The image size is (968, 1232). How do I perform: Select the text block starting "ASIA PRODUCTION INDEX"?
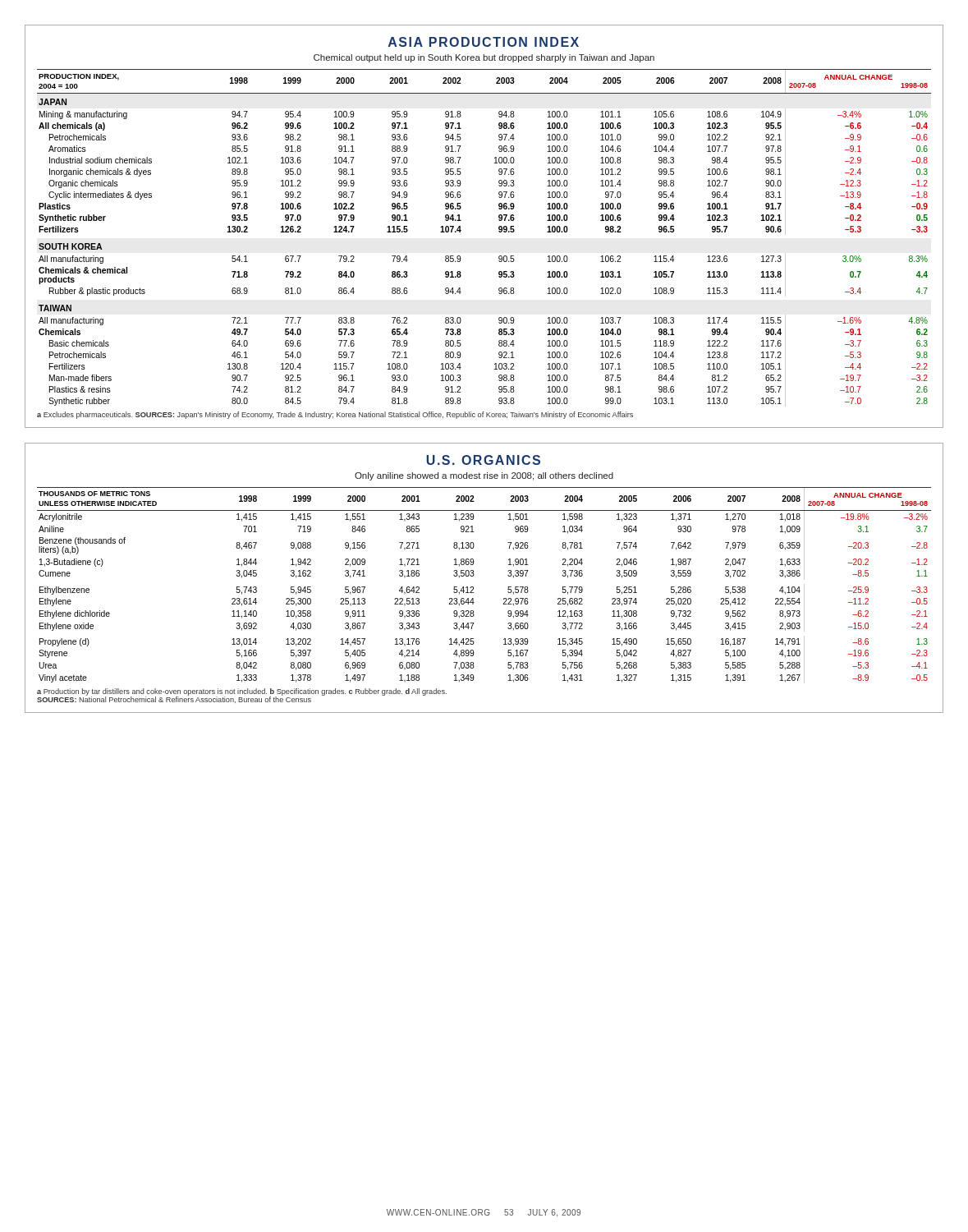(x=484, y=42)
